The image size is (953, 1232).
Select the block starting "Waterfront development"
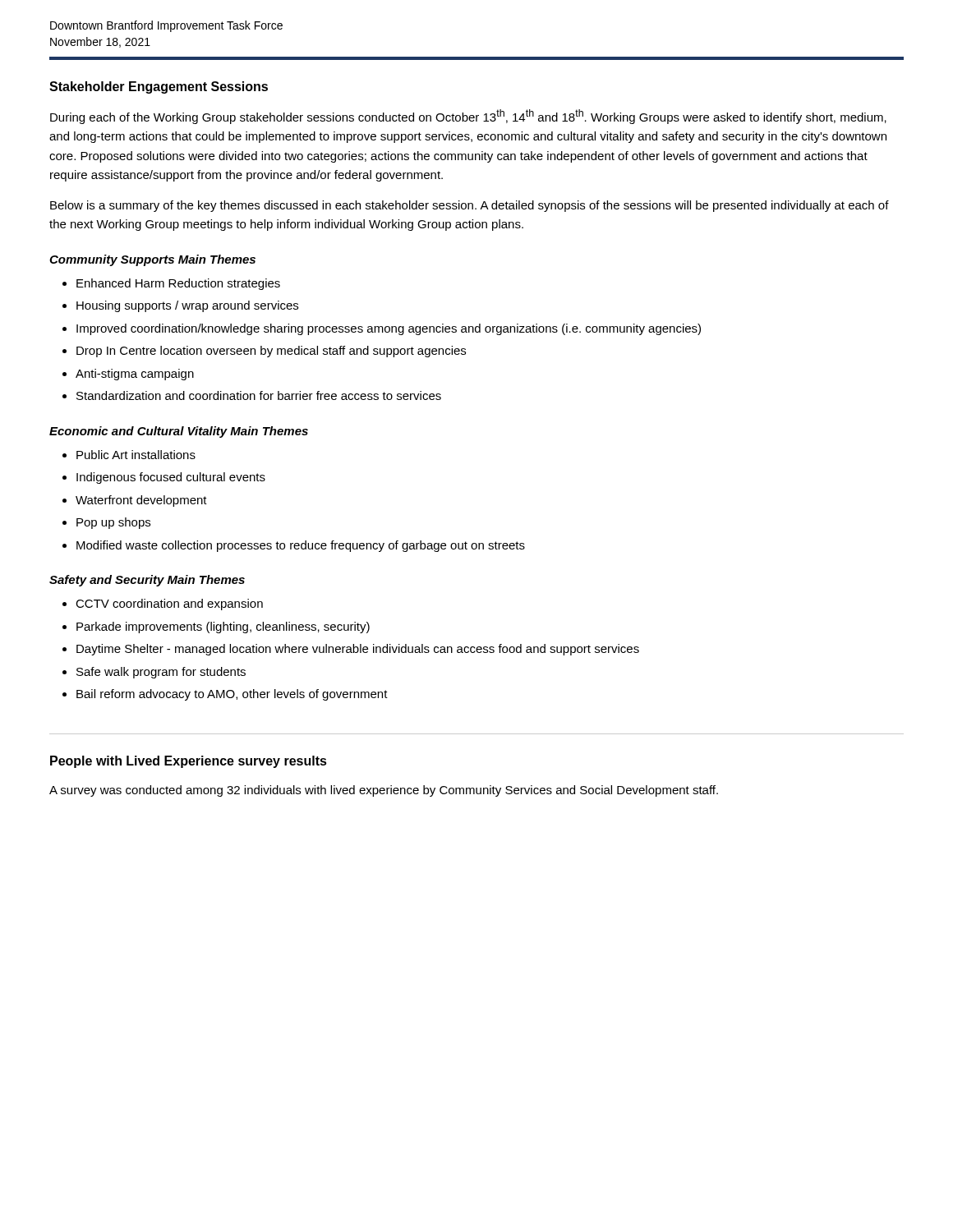coord(141,500)
